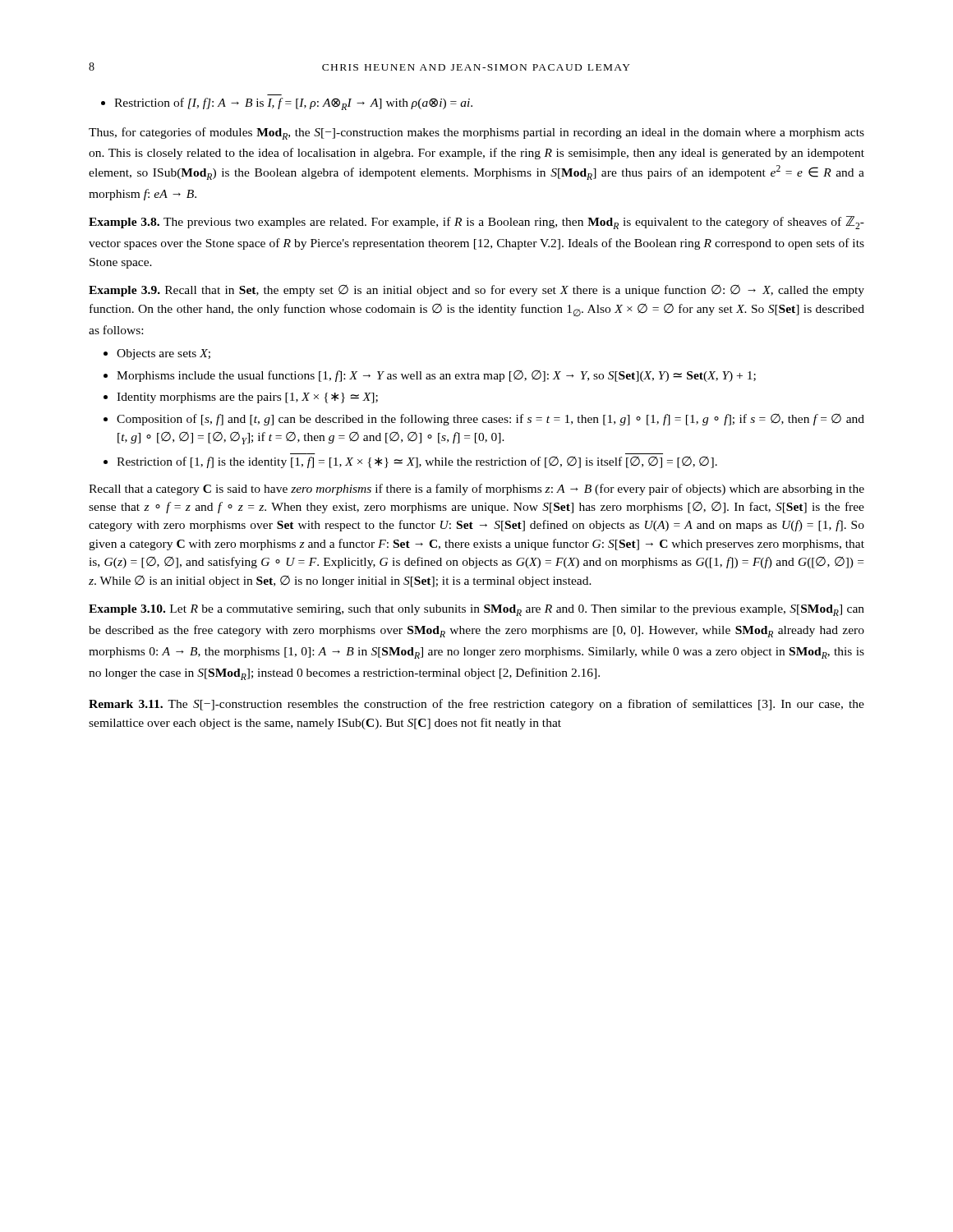The height and width of the screenshot is (1232, 953).
Task: Locate the block starting "Example 3.9. Recall that in Set,"
Action: (476, 310)
